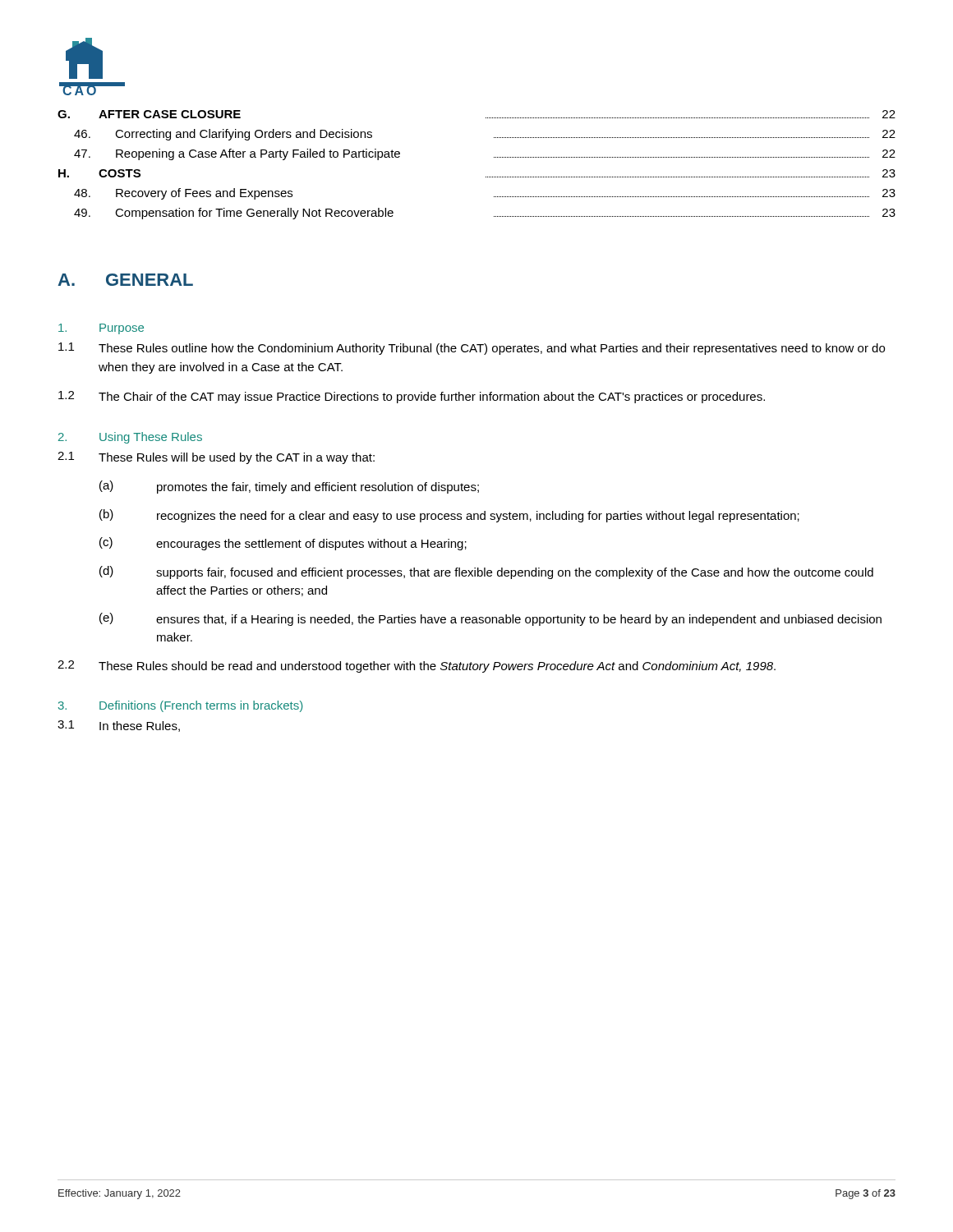The width and height of the screenshot is (953, 1232).
Task: Select the passage starting "(c) encourages the settlement of disputes without"
Action: coord(283,544)
